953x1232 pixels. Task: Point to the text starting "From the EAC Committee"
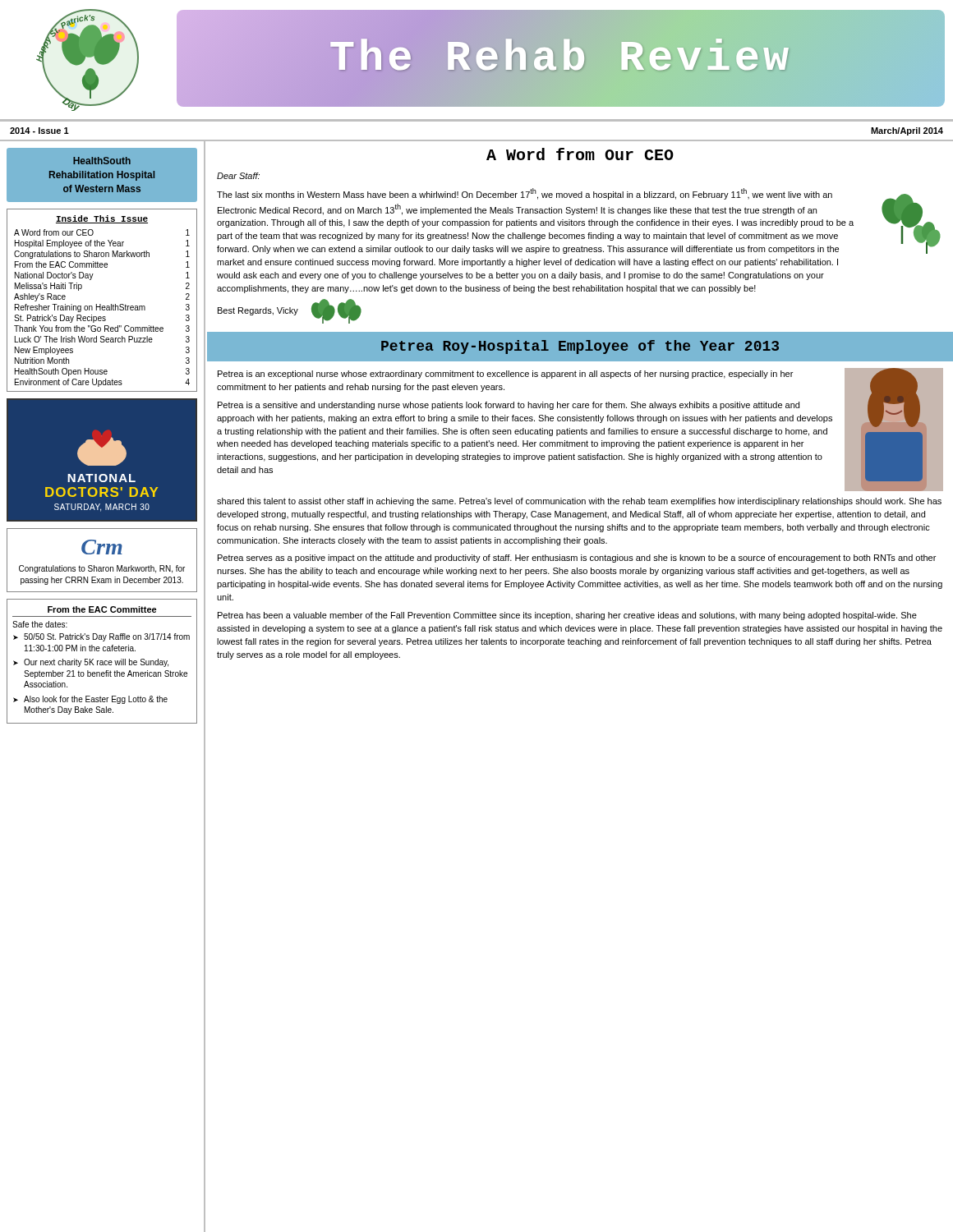(102, 610)
